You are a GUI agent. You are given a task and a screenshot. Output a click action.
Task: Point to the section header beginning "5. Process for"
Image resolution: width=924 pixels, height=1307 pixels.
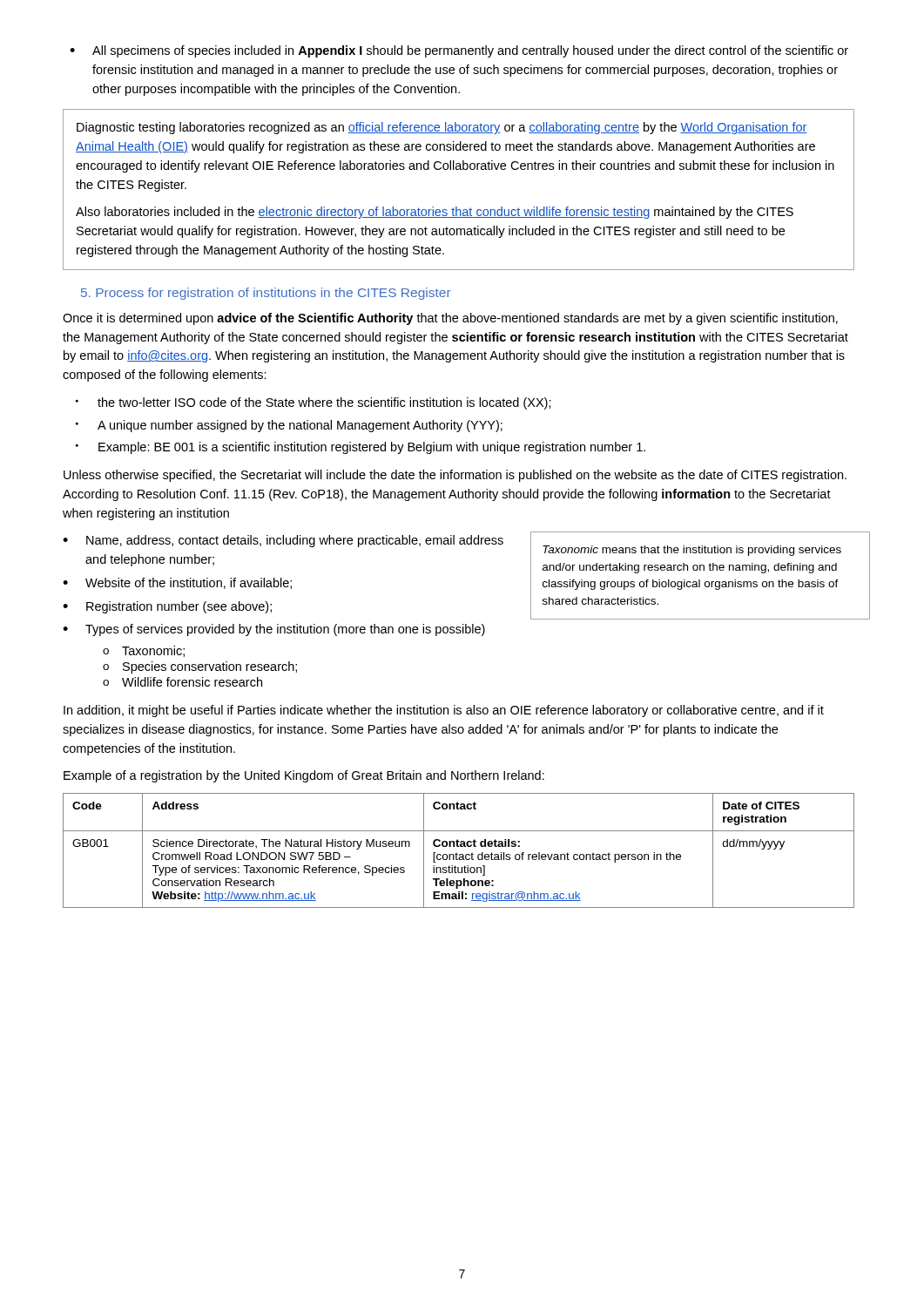pos(266,294)
